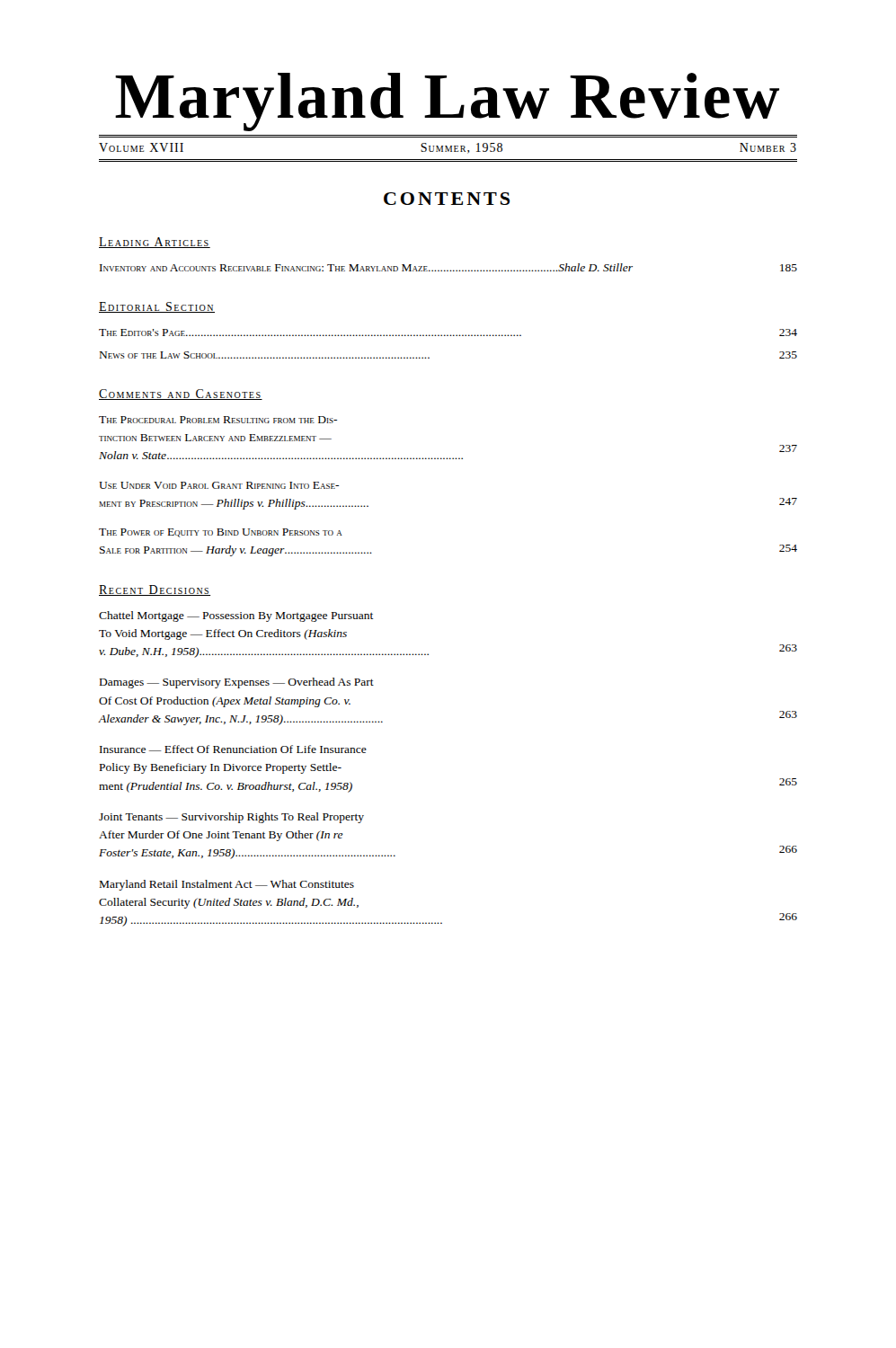This screenshot has height=1348, width=896.
Task: Select the block starting "Maryland Retail Instalment Act — What Constitutes"
Action: pyautogui.click(x=227, y=885)
